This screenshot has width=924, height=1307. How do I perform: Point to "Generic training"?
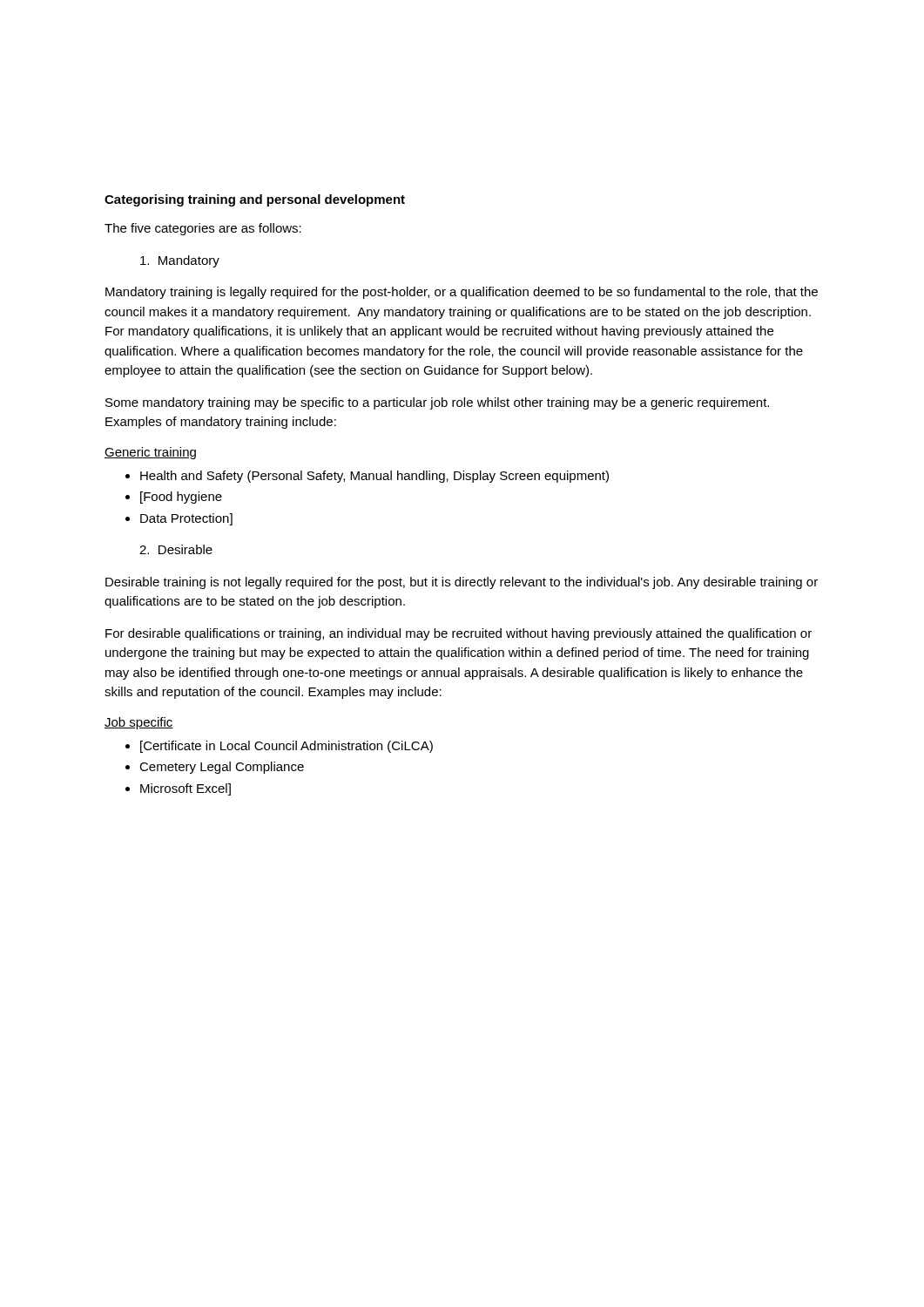tap(151, 451)
